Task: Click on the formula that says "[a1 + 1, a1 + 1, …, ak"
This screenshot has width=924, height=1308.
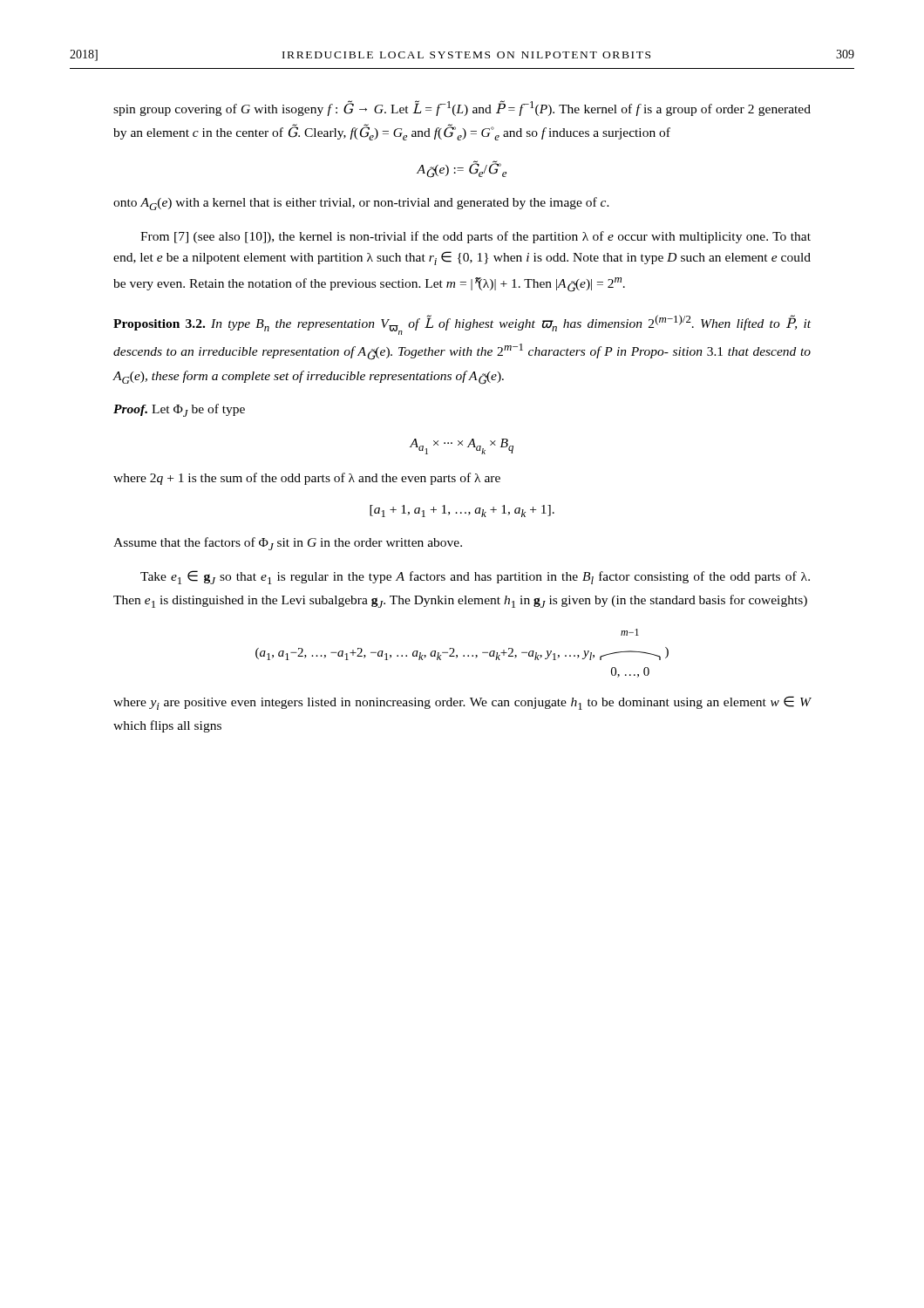Action: [462, 510]
